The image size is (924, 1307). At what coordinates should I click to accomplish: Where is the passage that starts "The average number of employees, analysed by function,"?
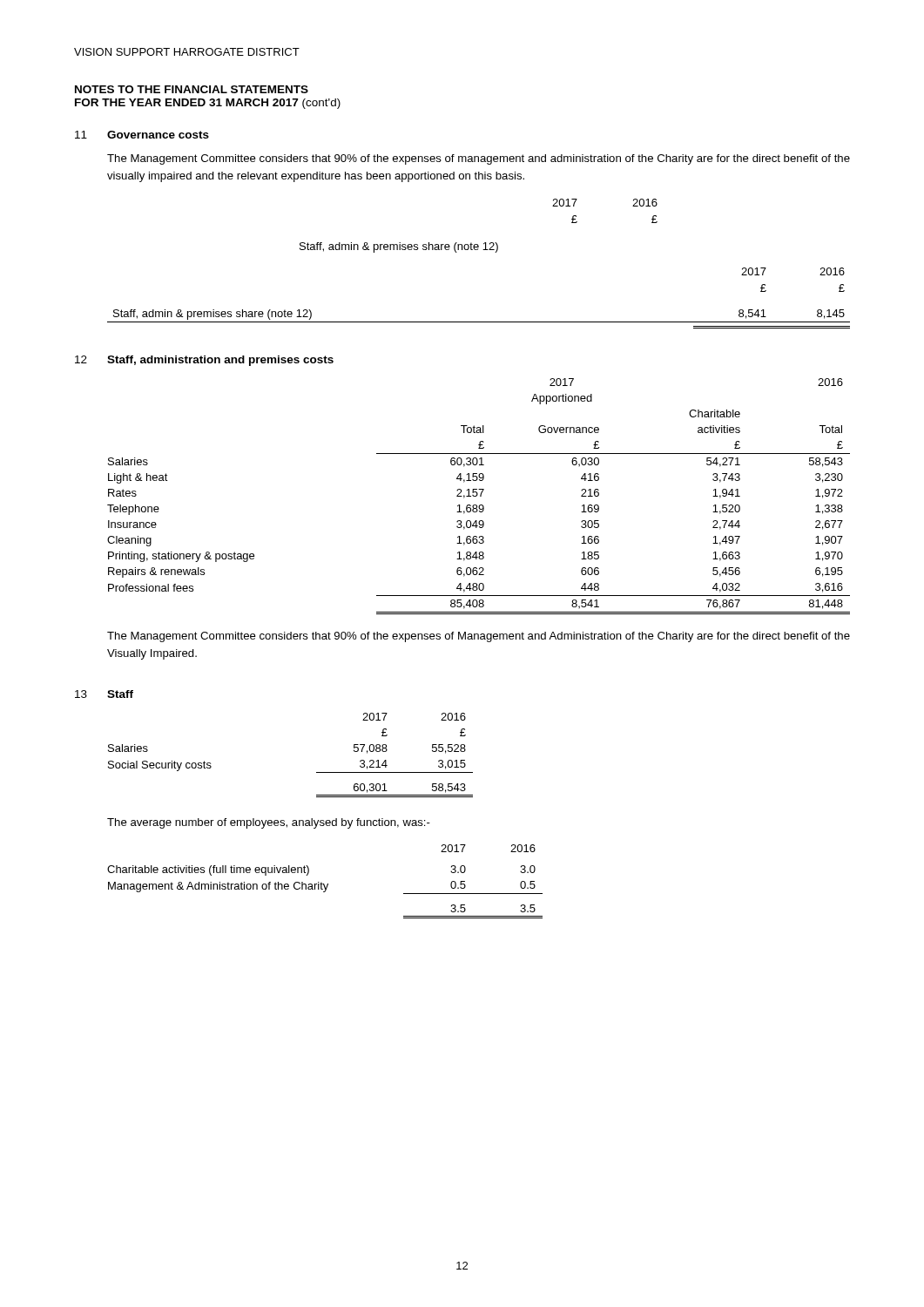pyautogui.click(x=269, y=822)
